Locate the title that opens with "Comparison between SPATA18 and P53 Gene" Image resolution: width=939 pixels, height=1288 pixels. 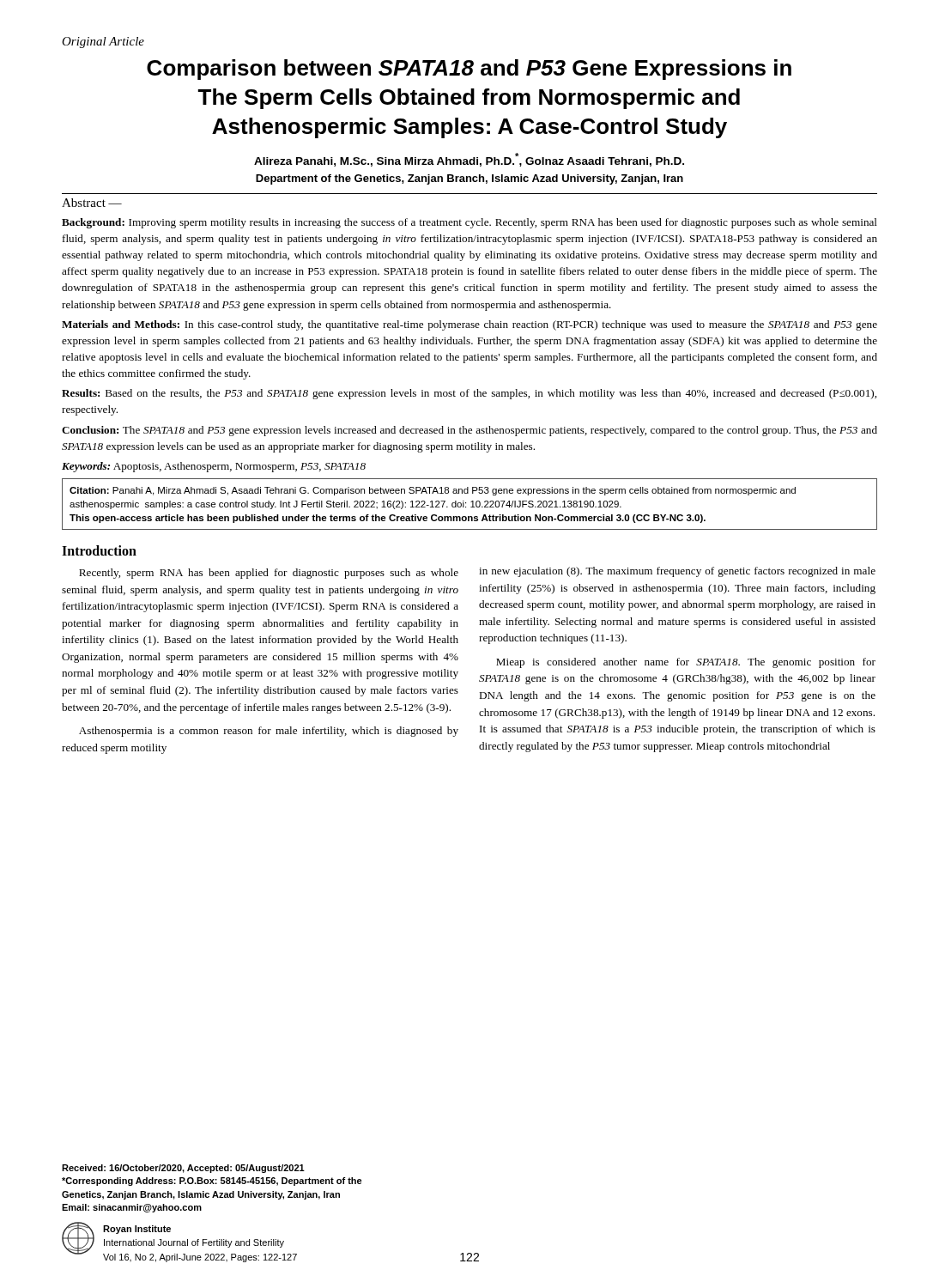pyautogui.click(x=470, y=98)
